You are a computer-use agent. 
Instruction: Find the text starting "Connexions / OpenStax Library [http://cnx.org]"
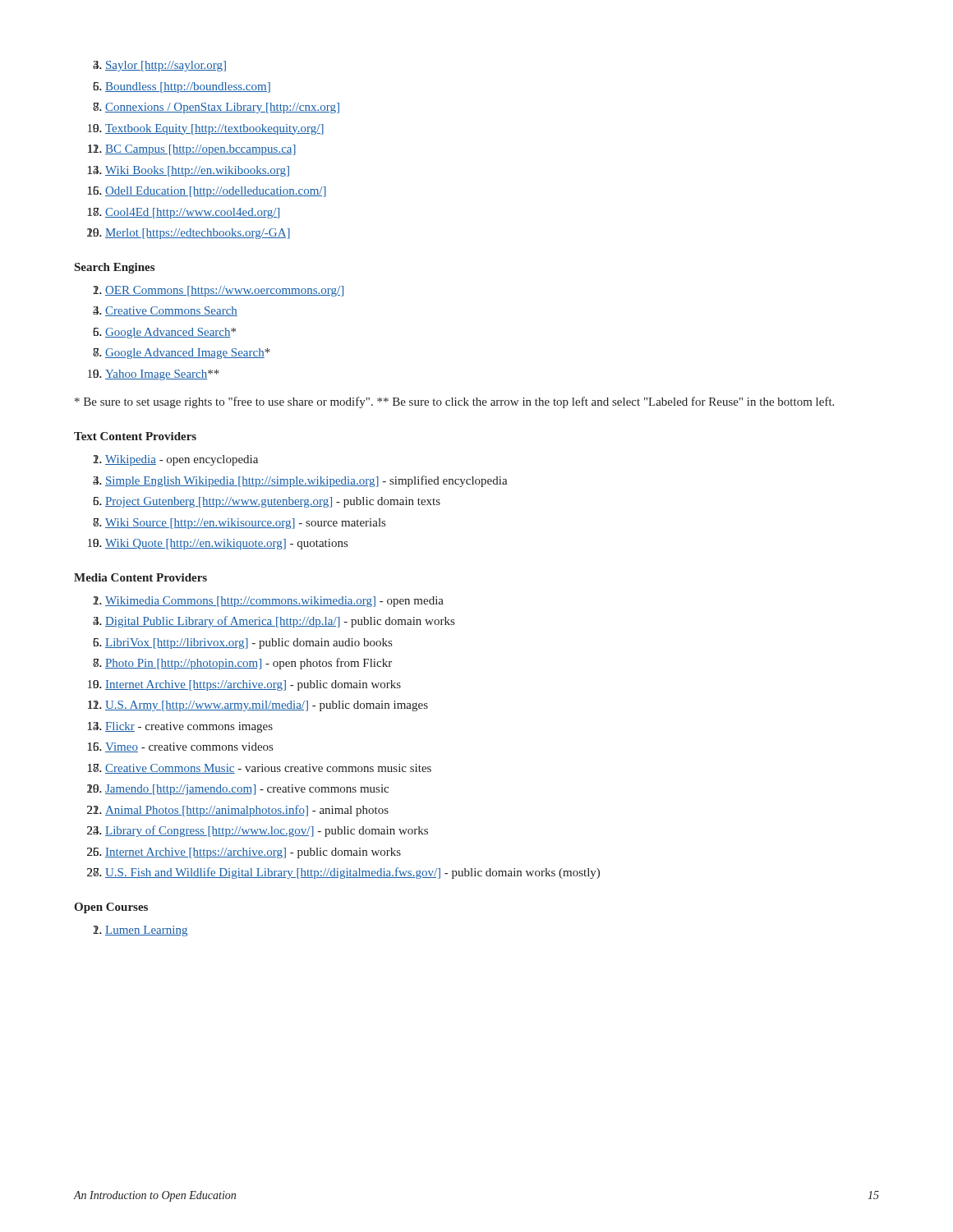222,108
